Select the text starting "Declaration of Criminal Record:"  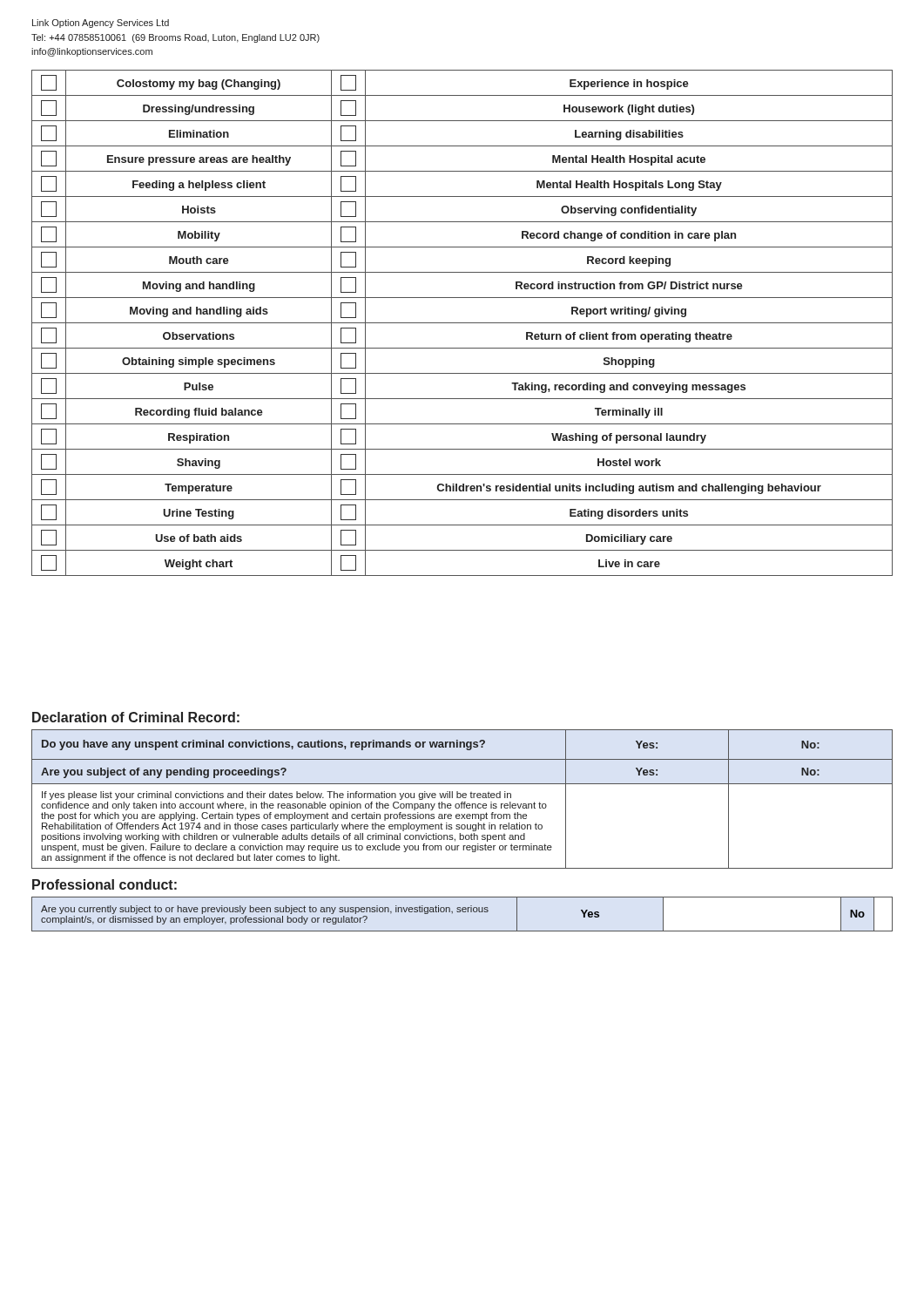pos(136,718)
